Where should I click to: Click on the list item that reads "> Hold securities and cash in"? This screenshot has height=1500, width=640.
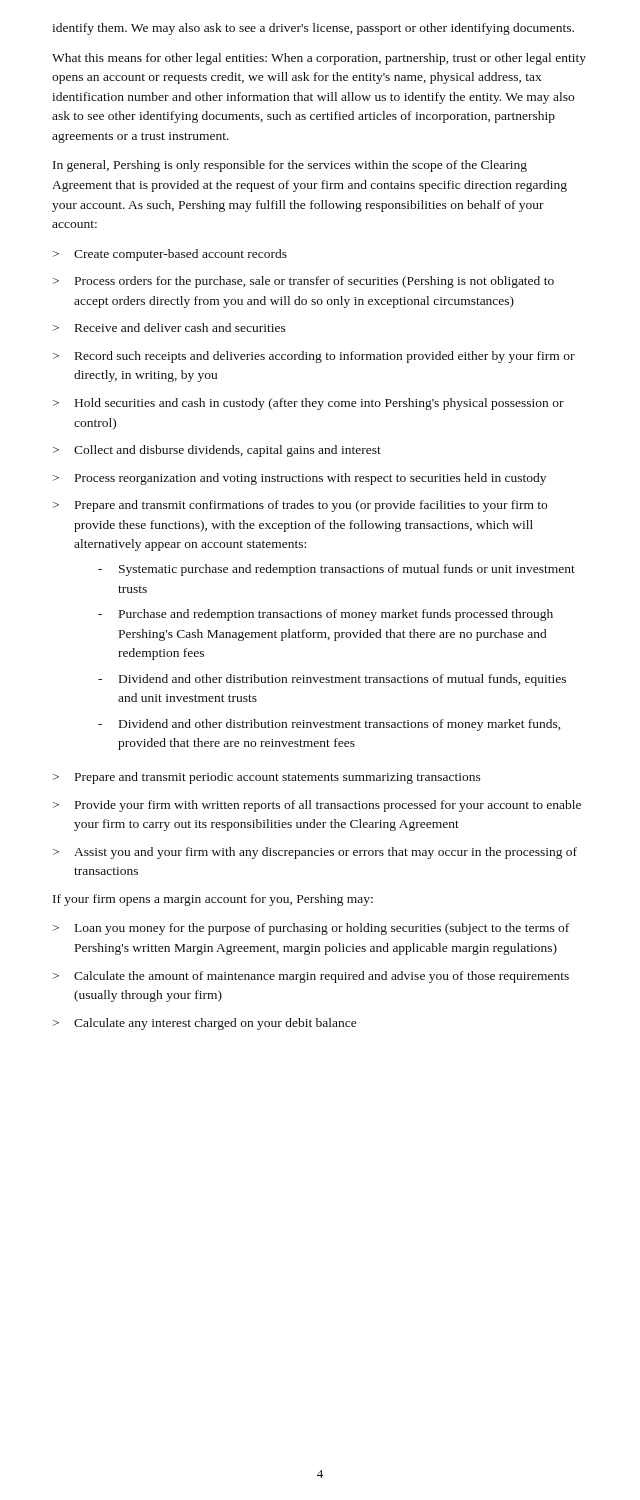(320, 413)
